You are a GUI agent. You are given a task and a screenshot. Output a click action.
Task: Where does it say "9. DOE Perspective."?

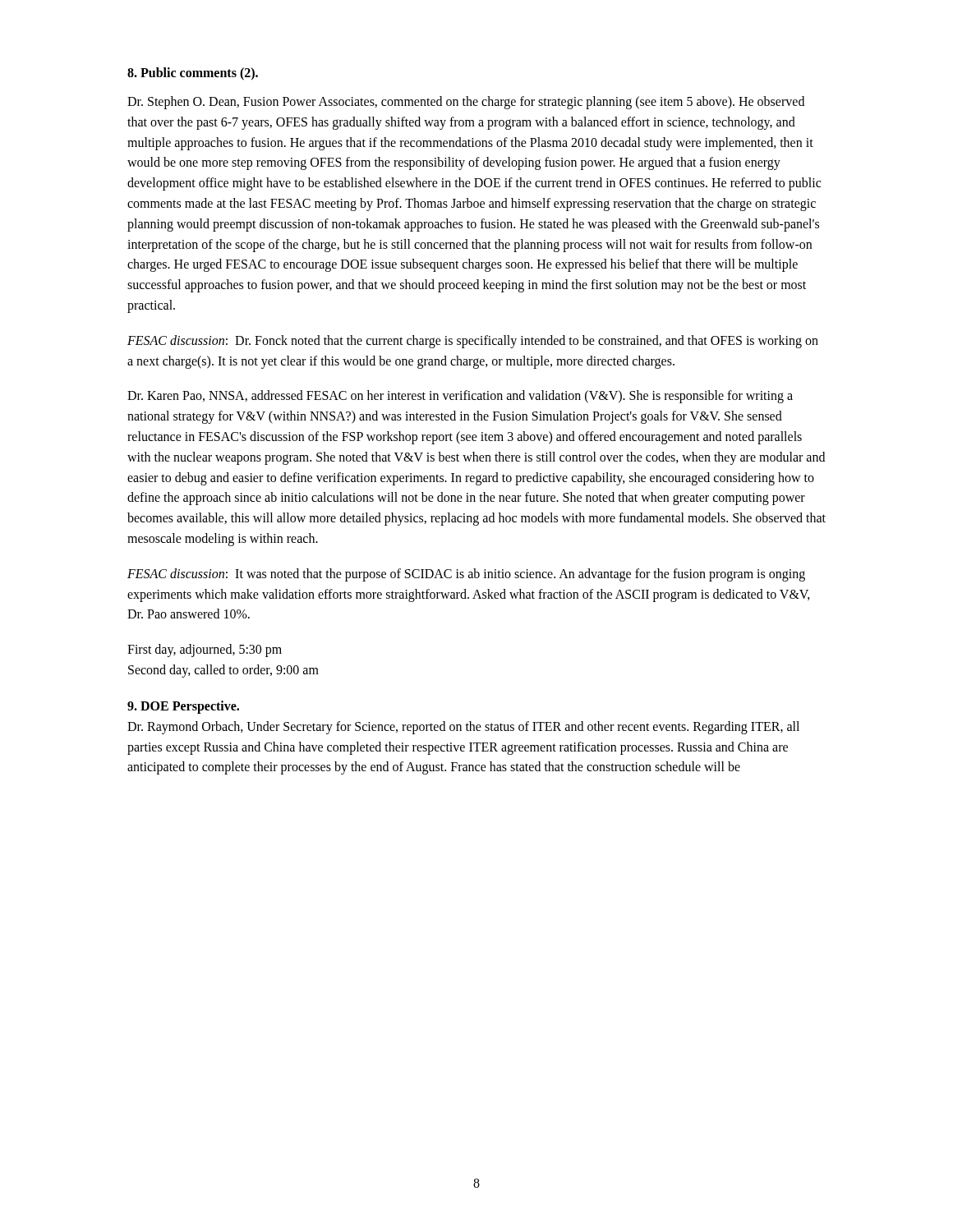point(184,706)
